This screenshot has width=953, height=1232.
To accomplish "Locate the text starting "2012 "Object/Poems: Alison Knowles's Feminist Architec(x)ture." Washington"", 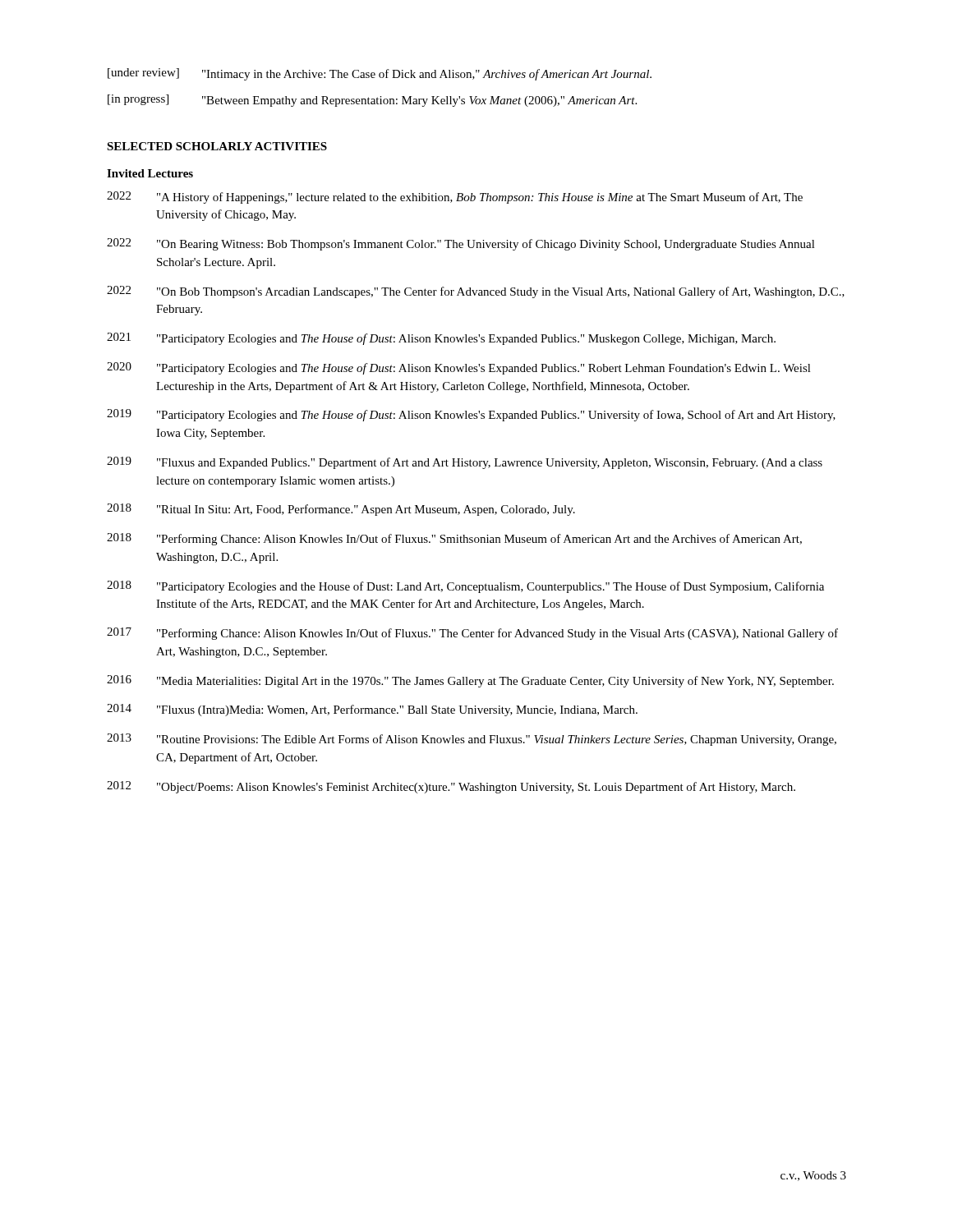I will point(476,787).
